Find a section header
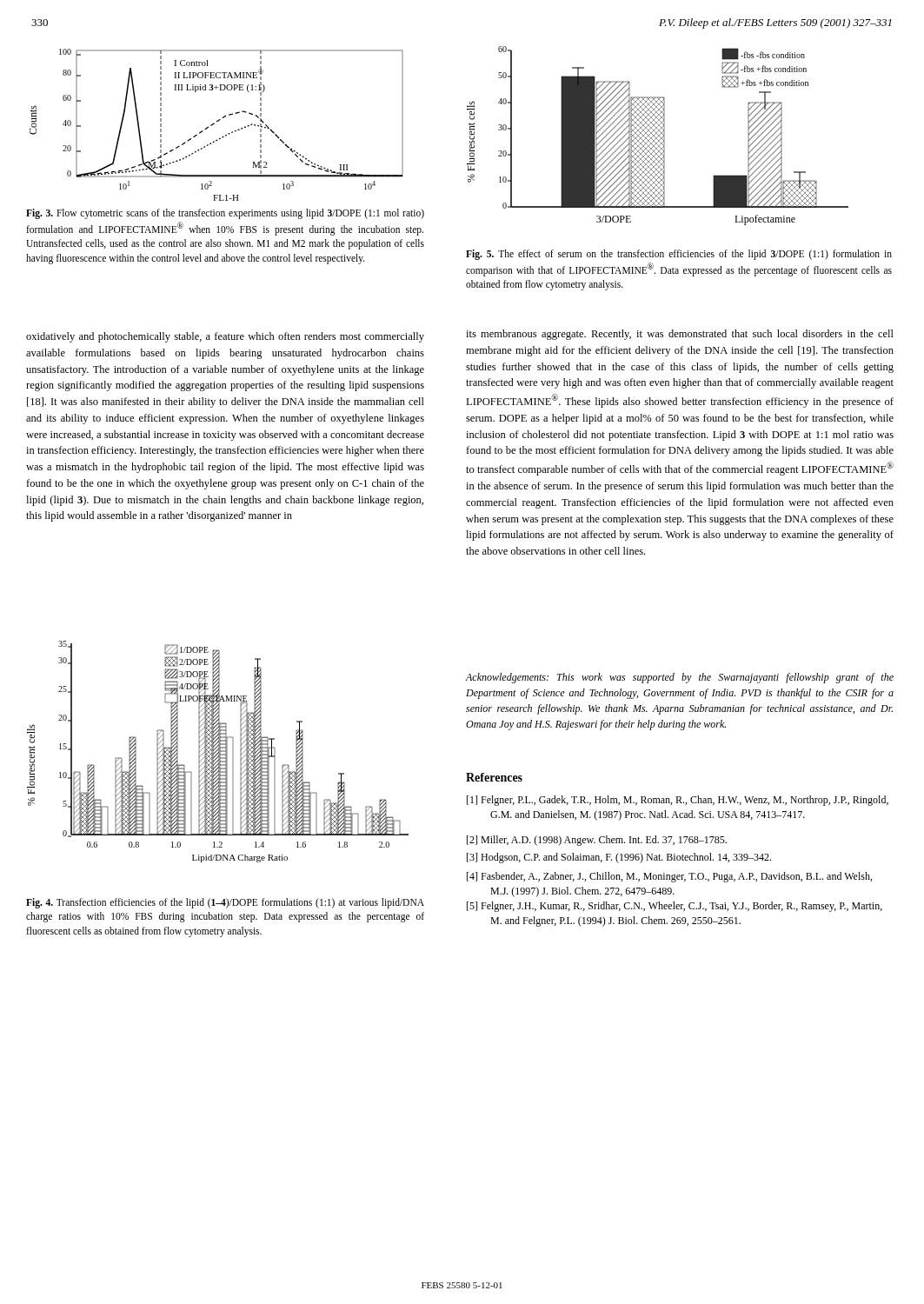 494,778
